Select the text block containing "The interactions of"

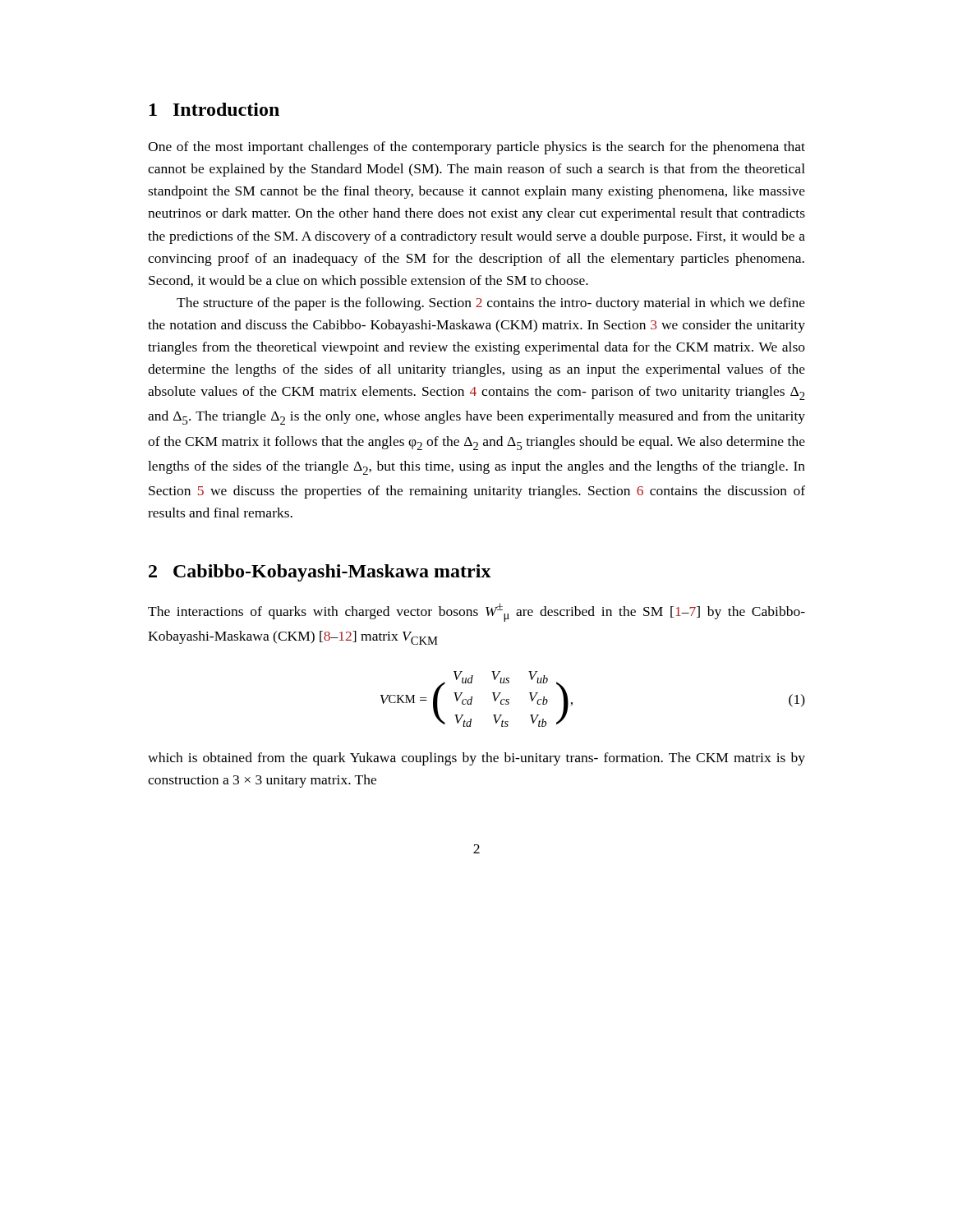coord(476,623)
